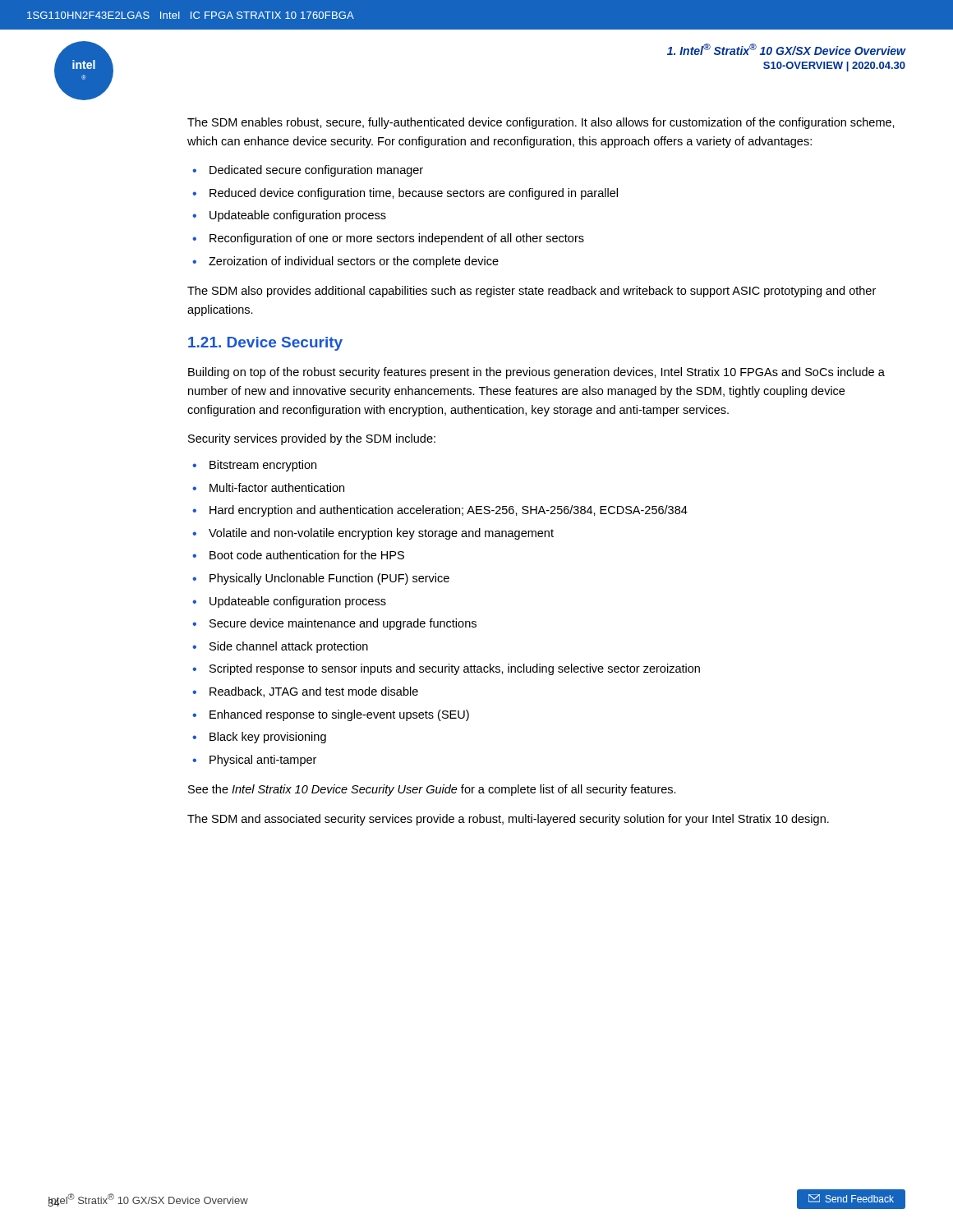Locate the text block that reads "Security services provided by"
The height and width of the screenshot is (1232, 953).
coord(312,439)
